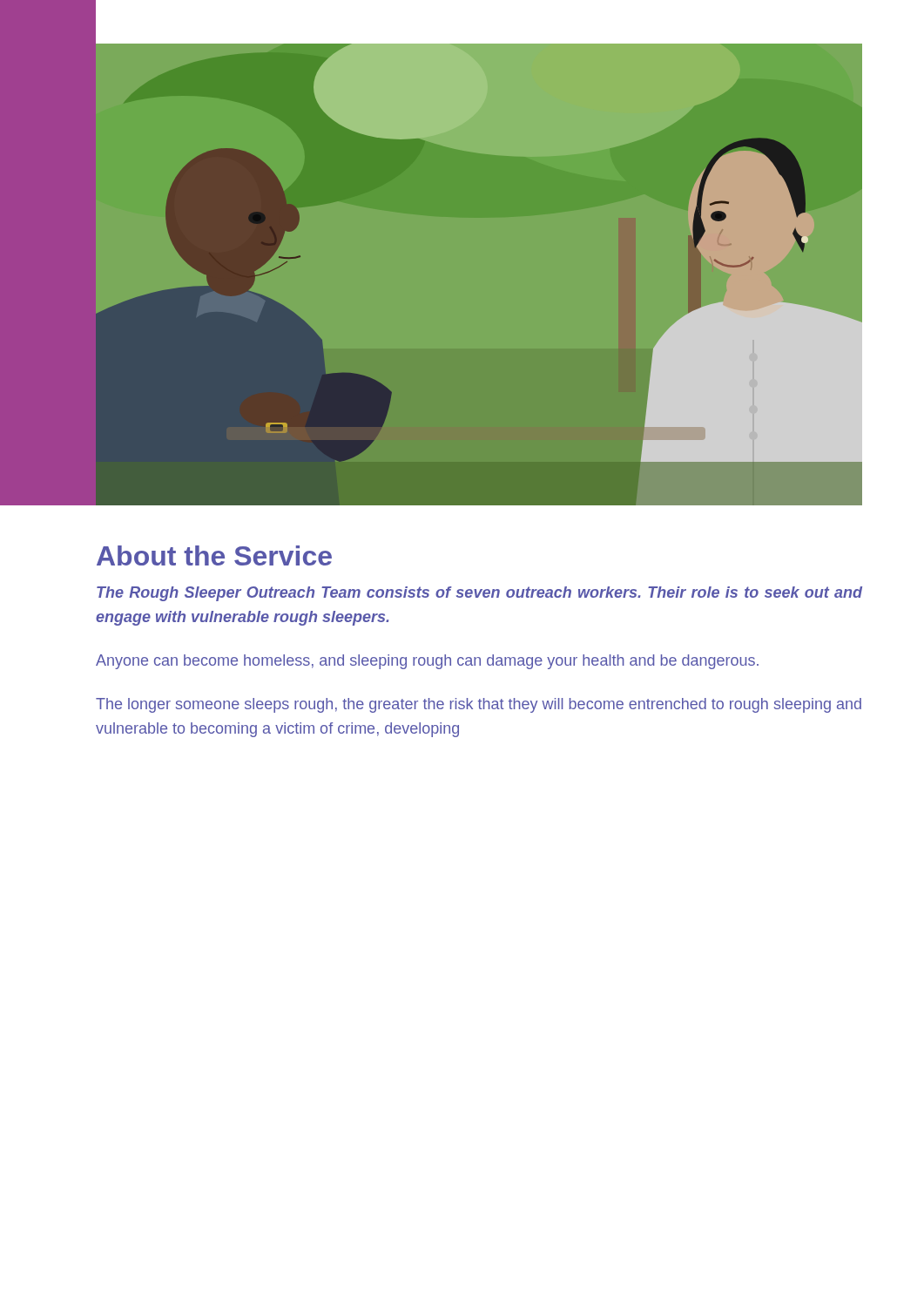The width and height of the screenshot is (924, 1307).
Task: Click on the section header that says "About the Service"
Action: [214, 556]
